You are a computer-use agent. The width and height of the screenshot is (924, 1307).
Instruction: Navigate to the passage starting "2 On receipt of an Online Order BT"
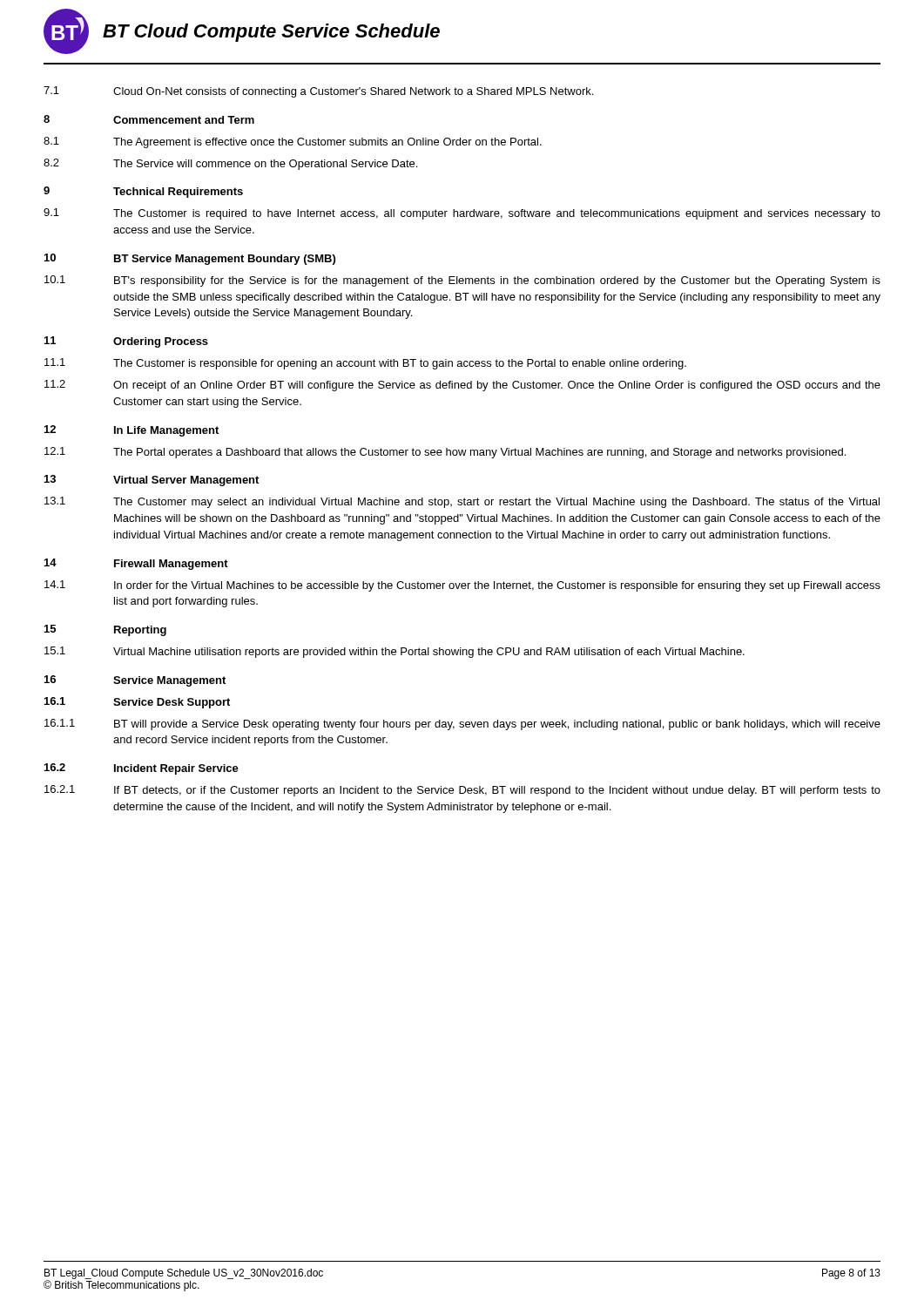(462, 391)
